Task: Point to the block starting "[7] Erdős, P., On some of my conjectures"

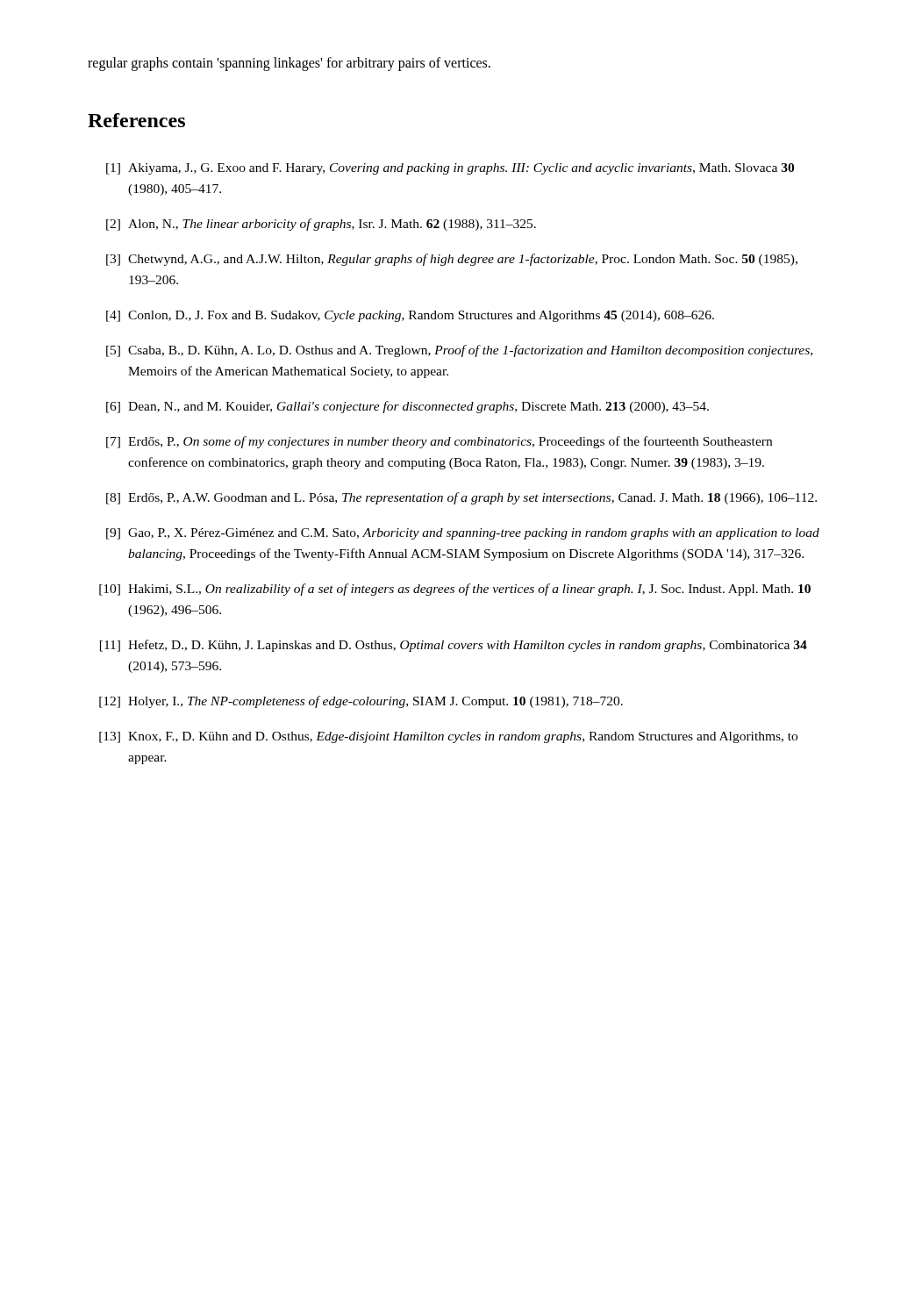Action: coord(458,452)
